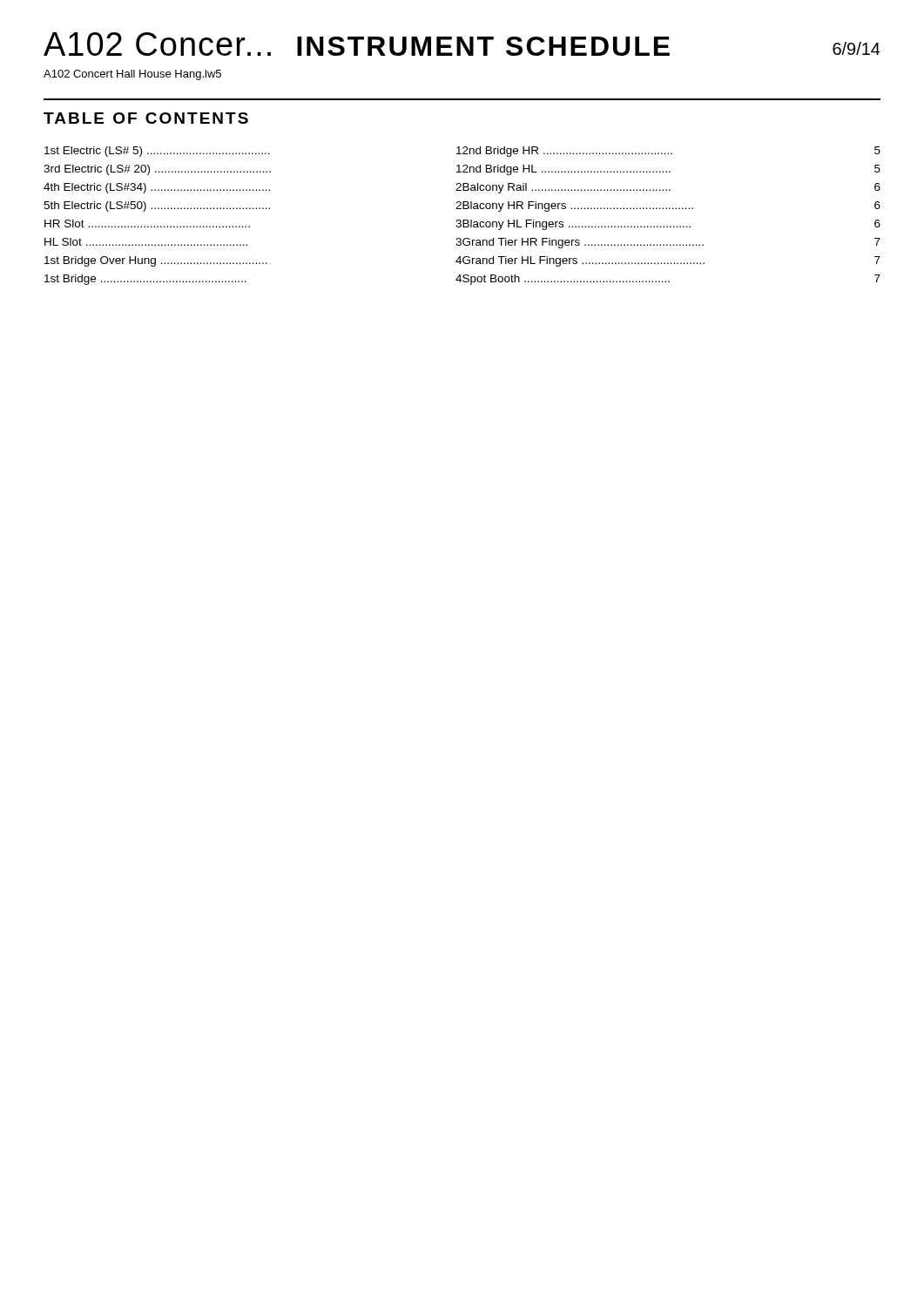Click where it says "Blacony HL Fingers"

click(671, 223)
